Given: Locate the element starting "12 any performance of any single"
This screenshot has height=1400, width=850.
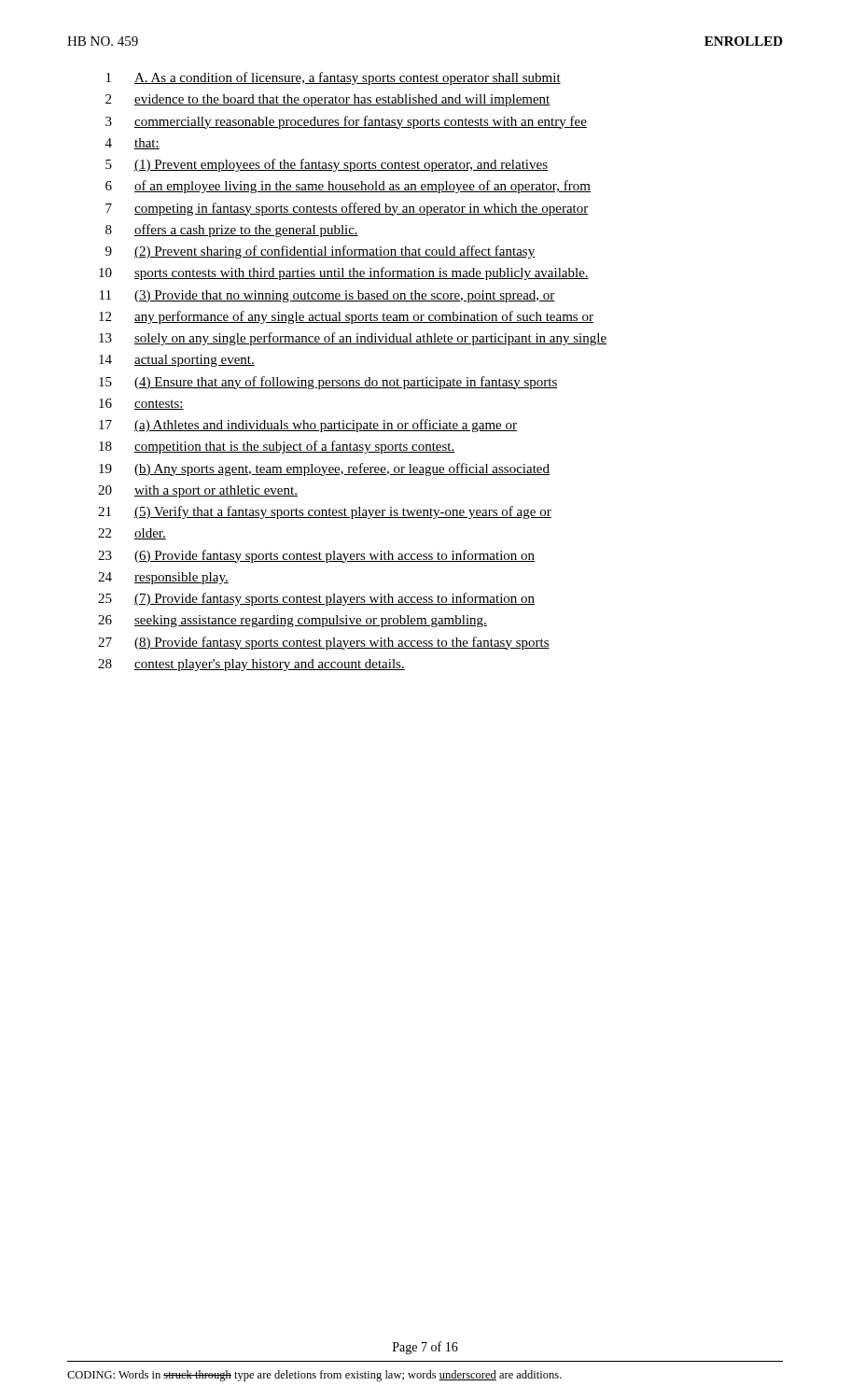Looking at the screenshot, I should (x=425, y=317).
